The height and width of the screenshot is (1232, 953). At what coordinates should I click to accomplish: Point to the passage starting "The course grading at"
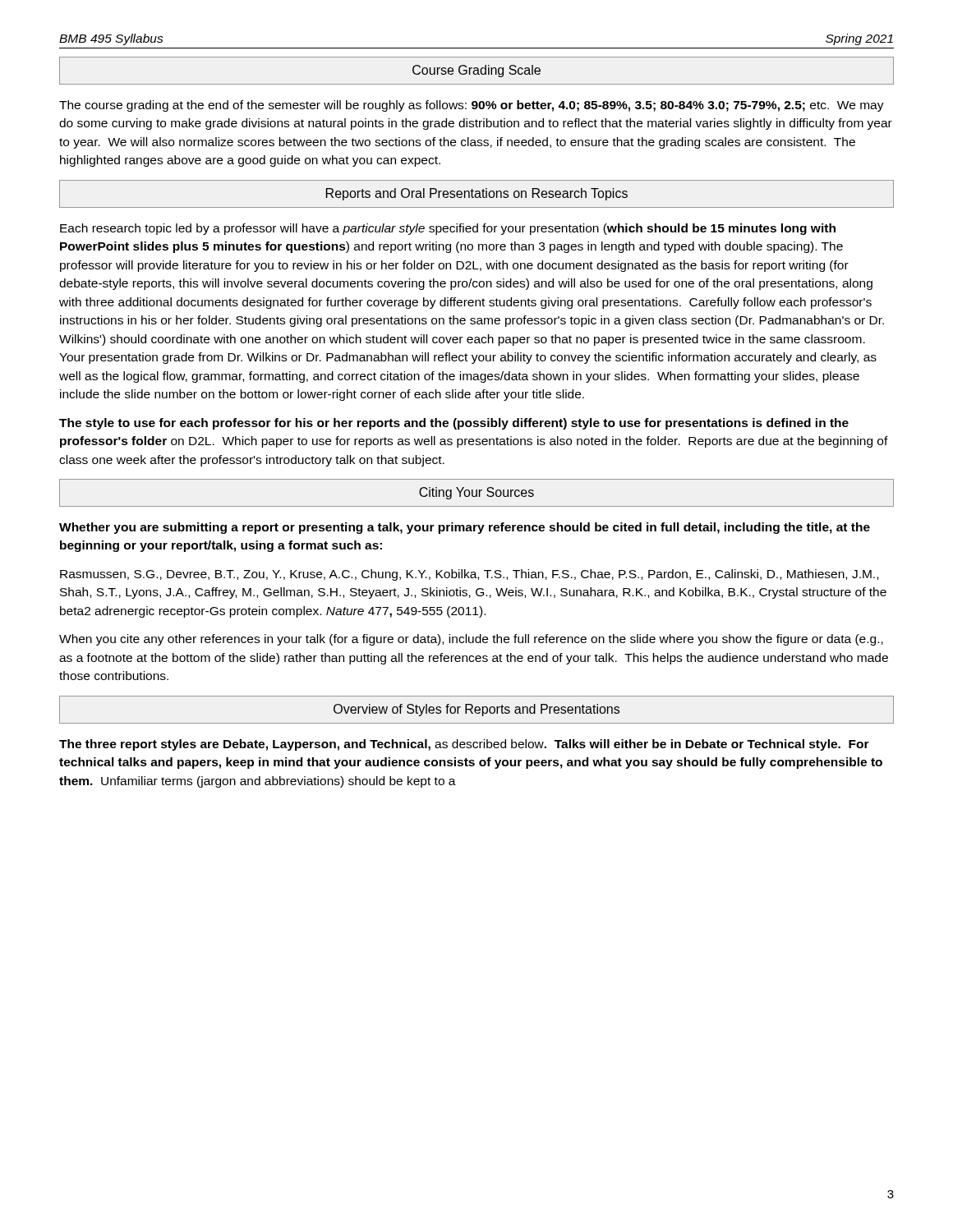476,132
